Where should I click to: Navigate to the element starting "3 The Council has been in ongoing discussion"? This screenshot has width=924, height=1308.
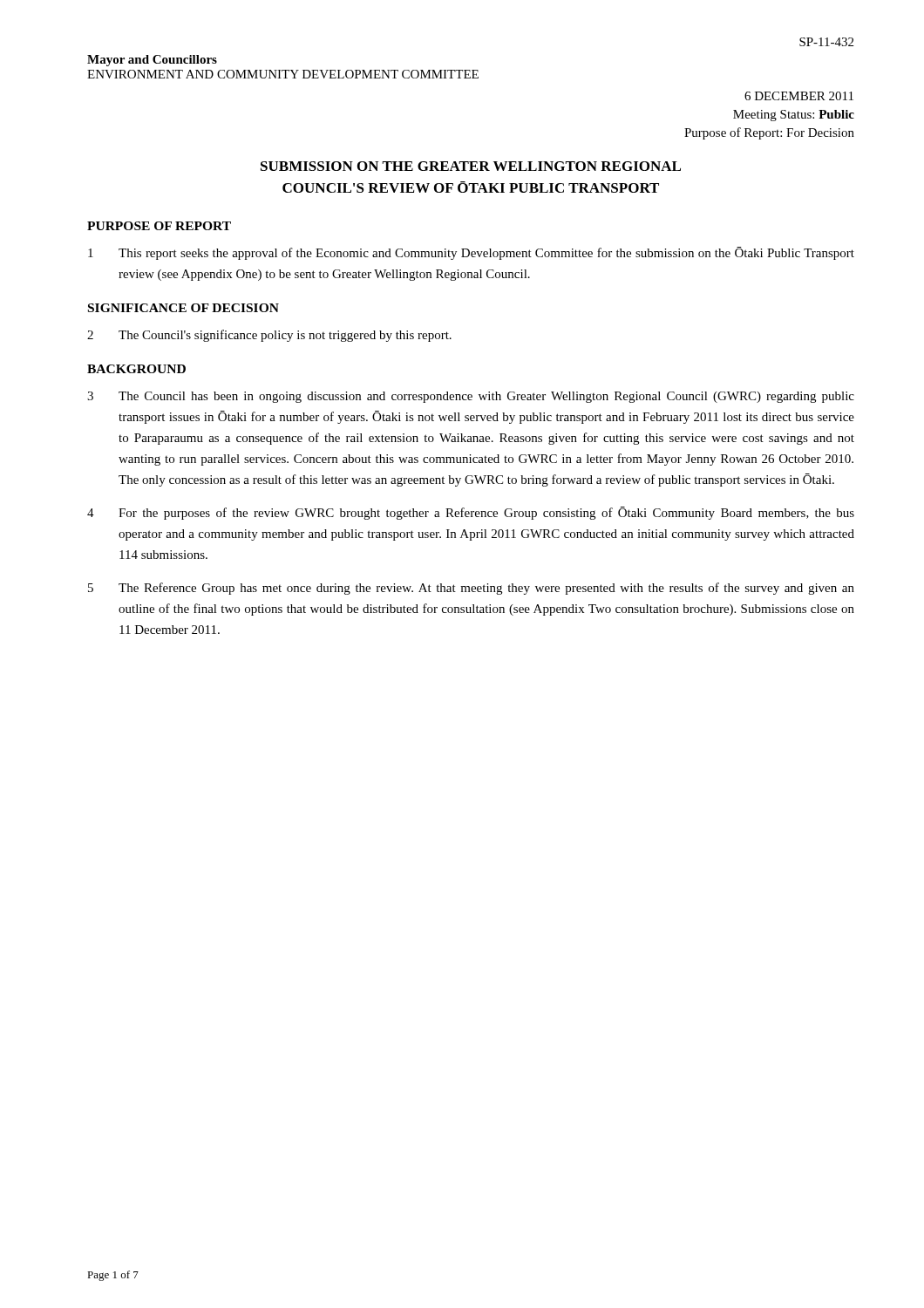471,438
